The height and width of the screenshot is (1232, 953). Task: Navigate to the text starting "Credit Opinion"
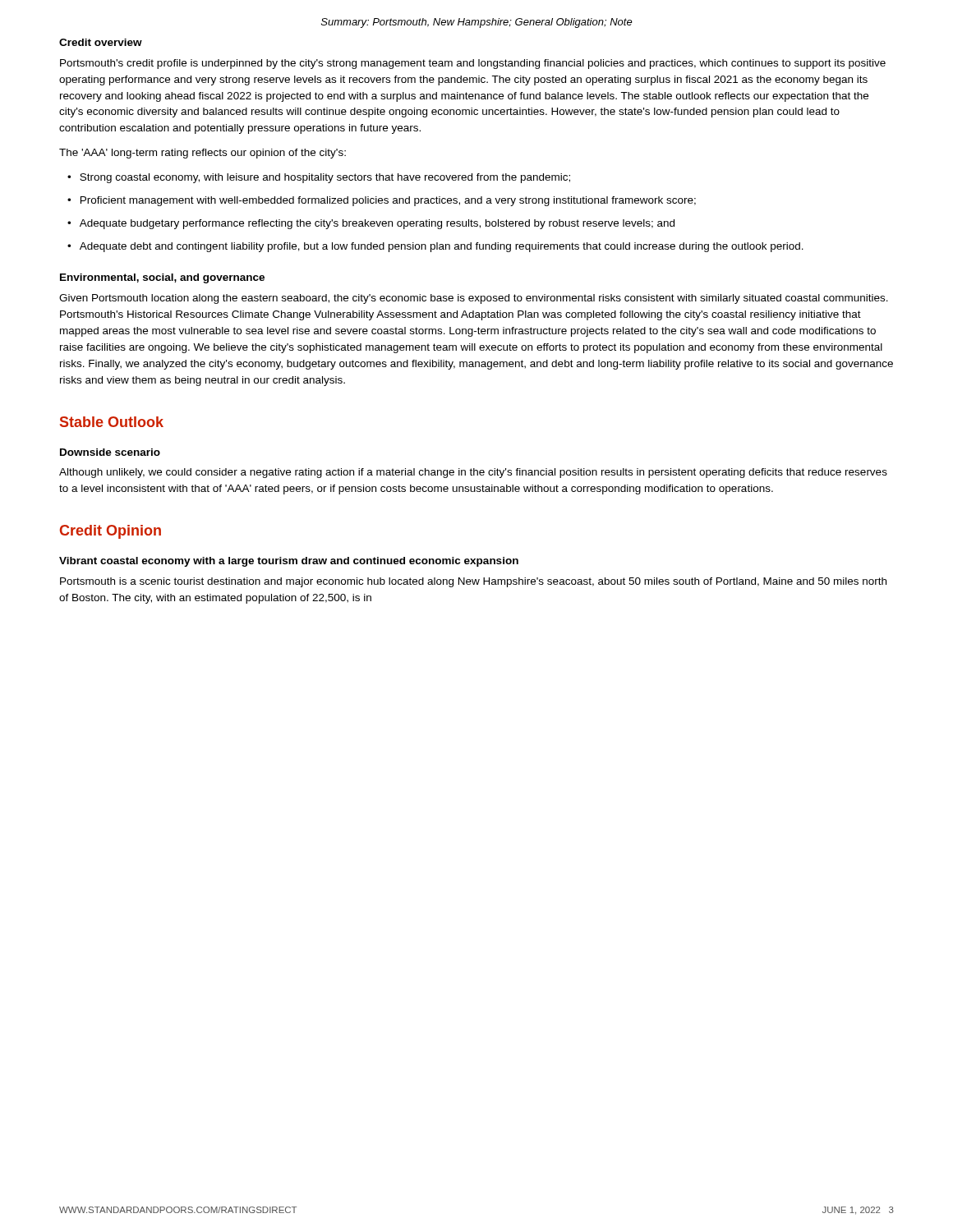[x=111, y=531]
